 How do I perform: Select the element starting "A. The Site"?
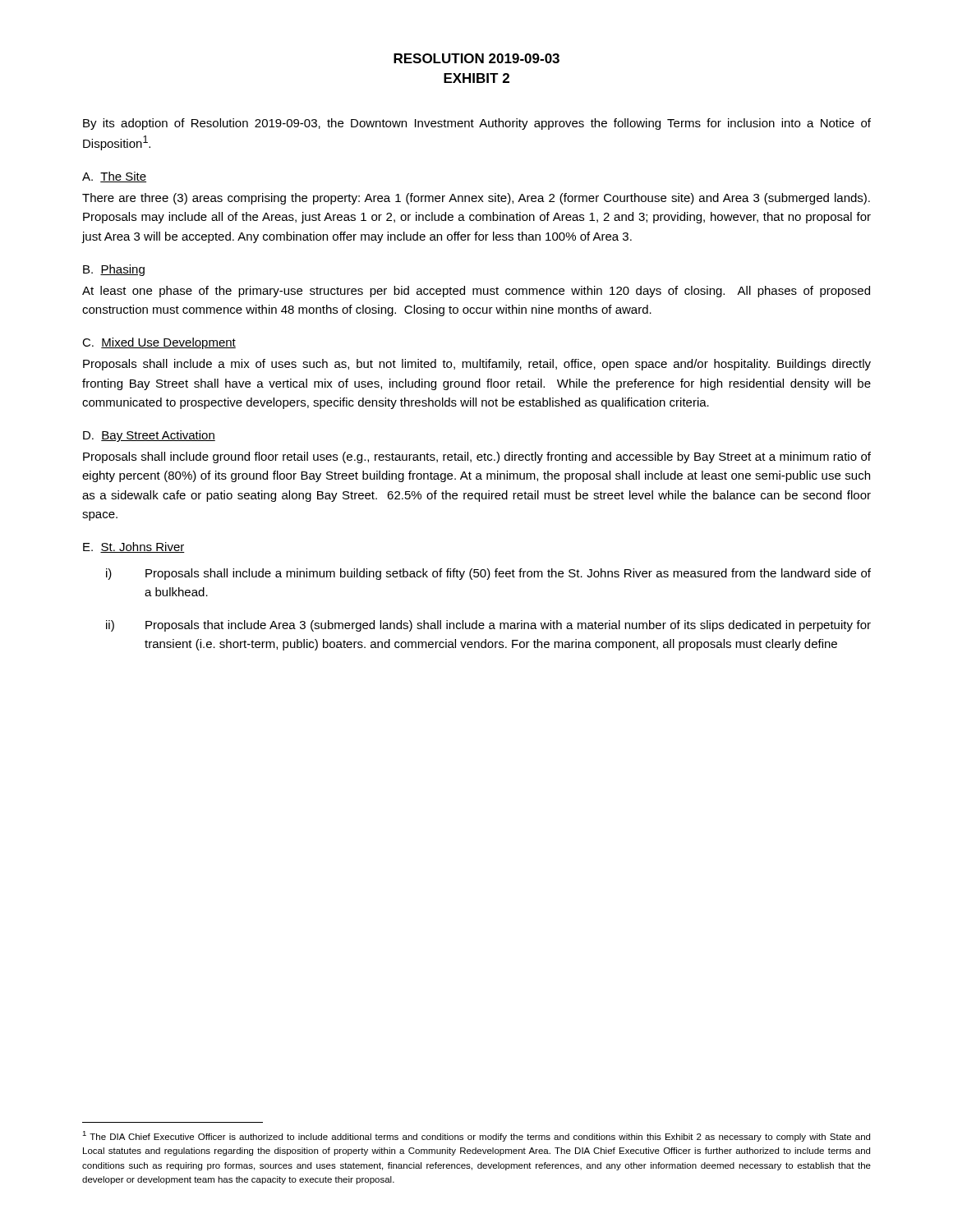pyautogui.click(x=114, y=176)
